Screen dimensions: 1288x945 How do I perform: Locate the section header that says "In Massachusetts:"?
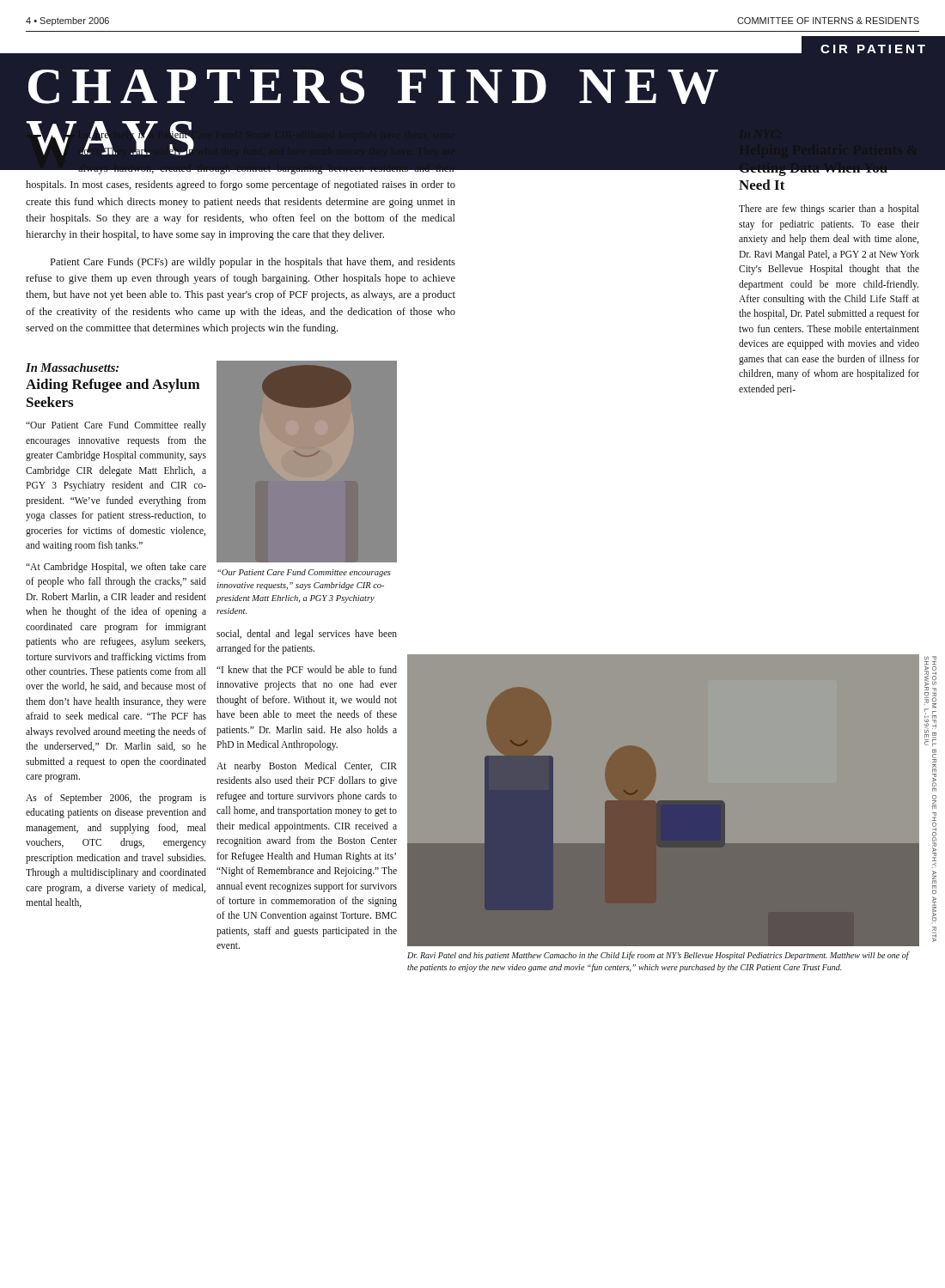coord(73,368)
